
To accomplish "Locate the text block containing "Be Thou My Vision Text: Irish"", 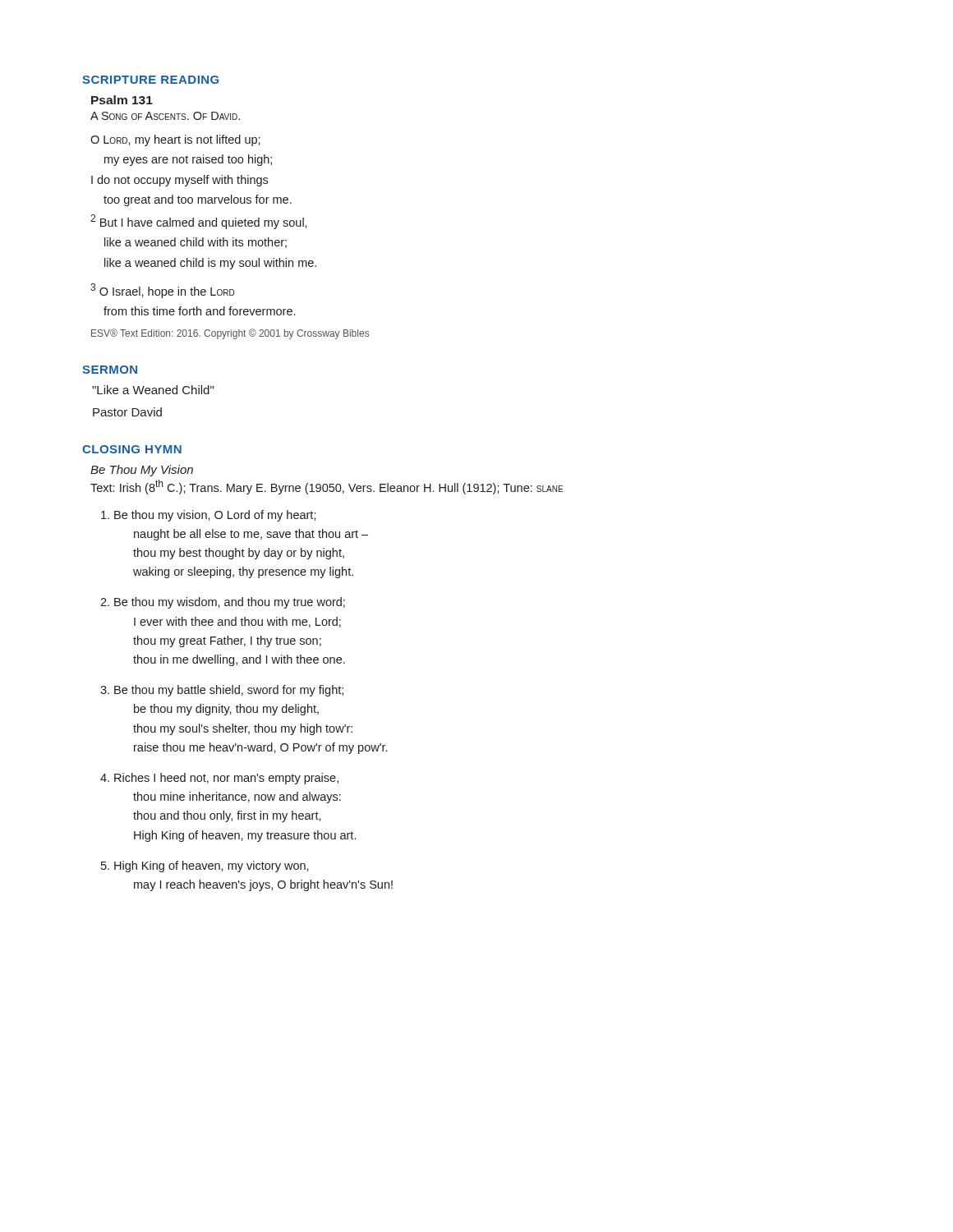I will click(x=472, y=478).
